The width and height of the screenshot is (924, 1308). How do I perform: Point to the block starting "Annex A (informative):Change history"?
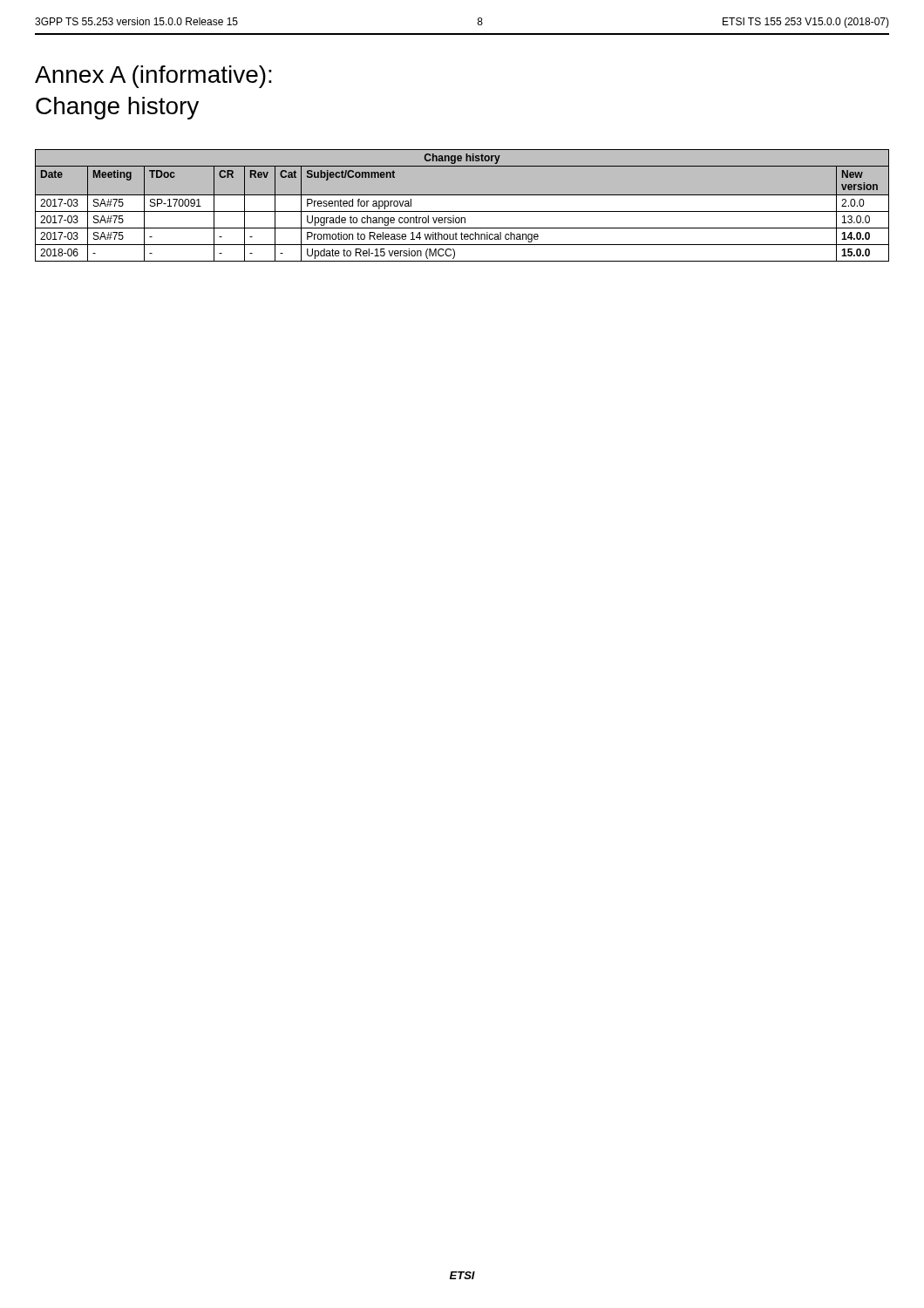(153, 77)
